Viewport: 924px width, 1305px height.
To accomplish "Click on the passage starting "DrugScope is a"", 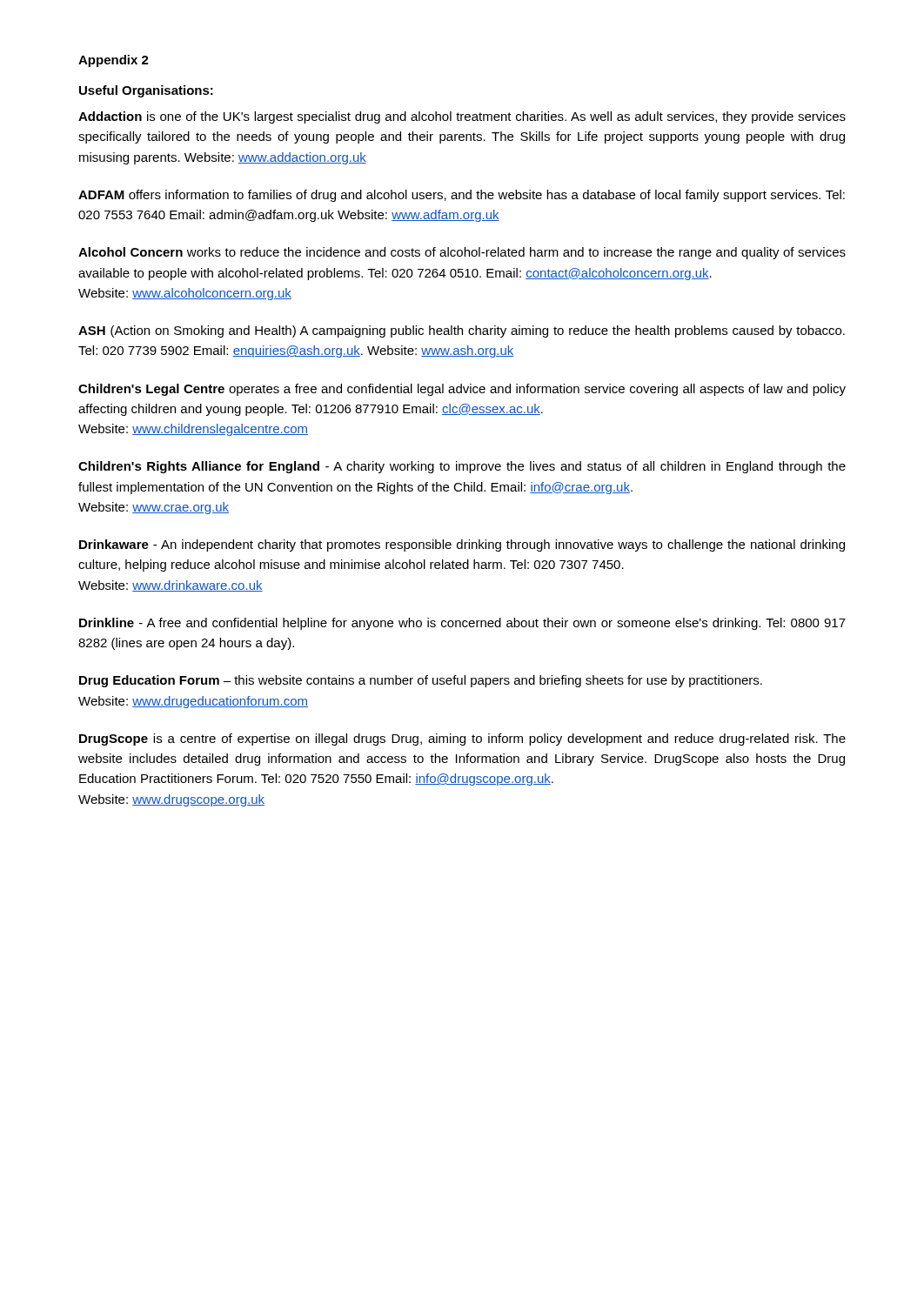I will 462,768.
